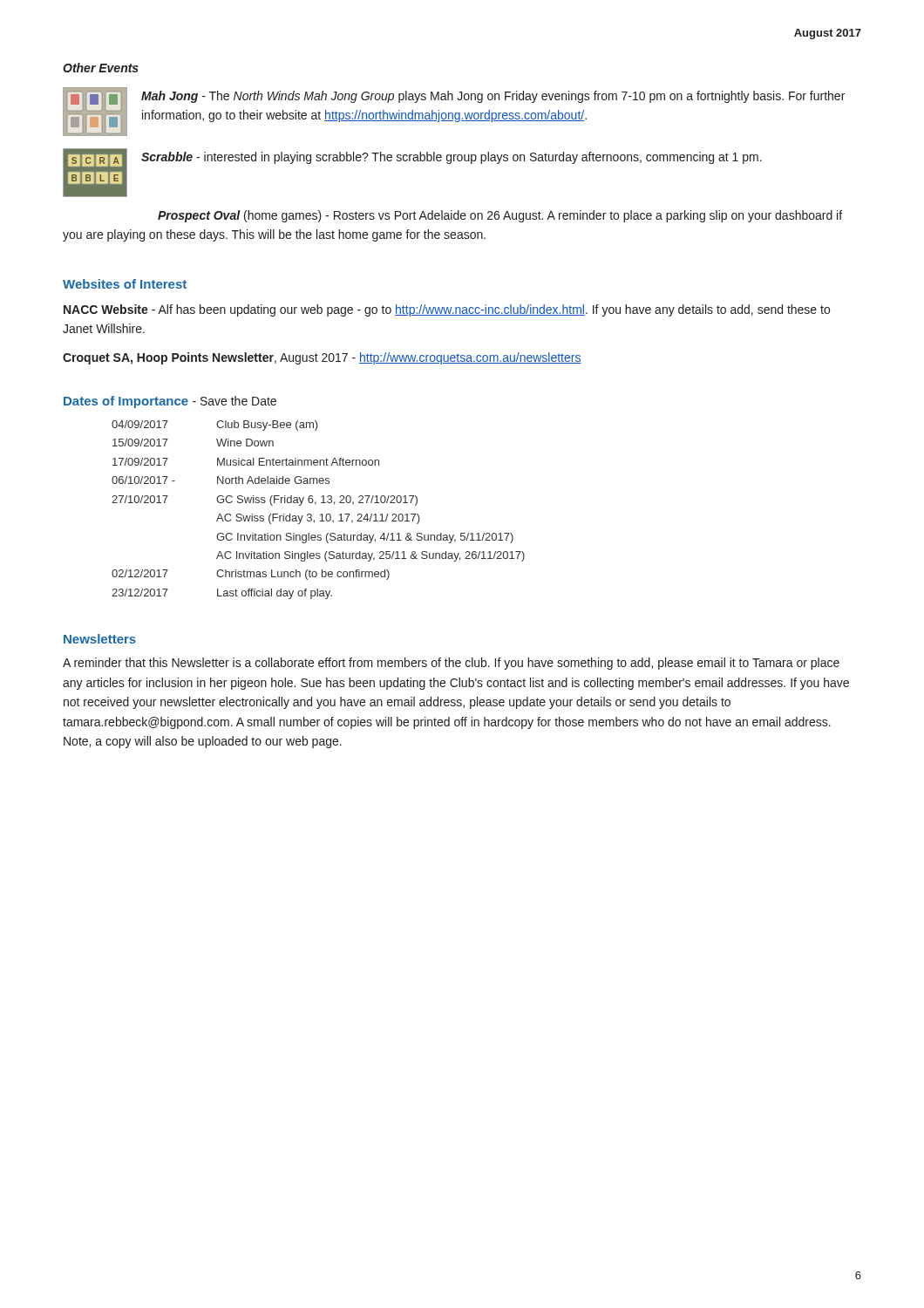
Task: Find the element starting "Dates of Importance - Save the Date"
Action: pos(170,401)
